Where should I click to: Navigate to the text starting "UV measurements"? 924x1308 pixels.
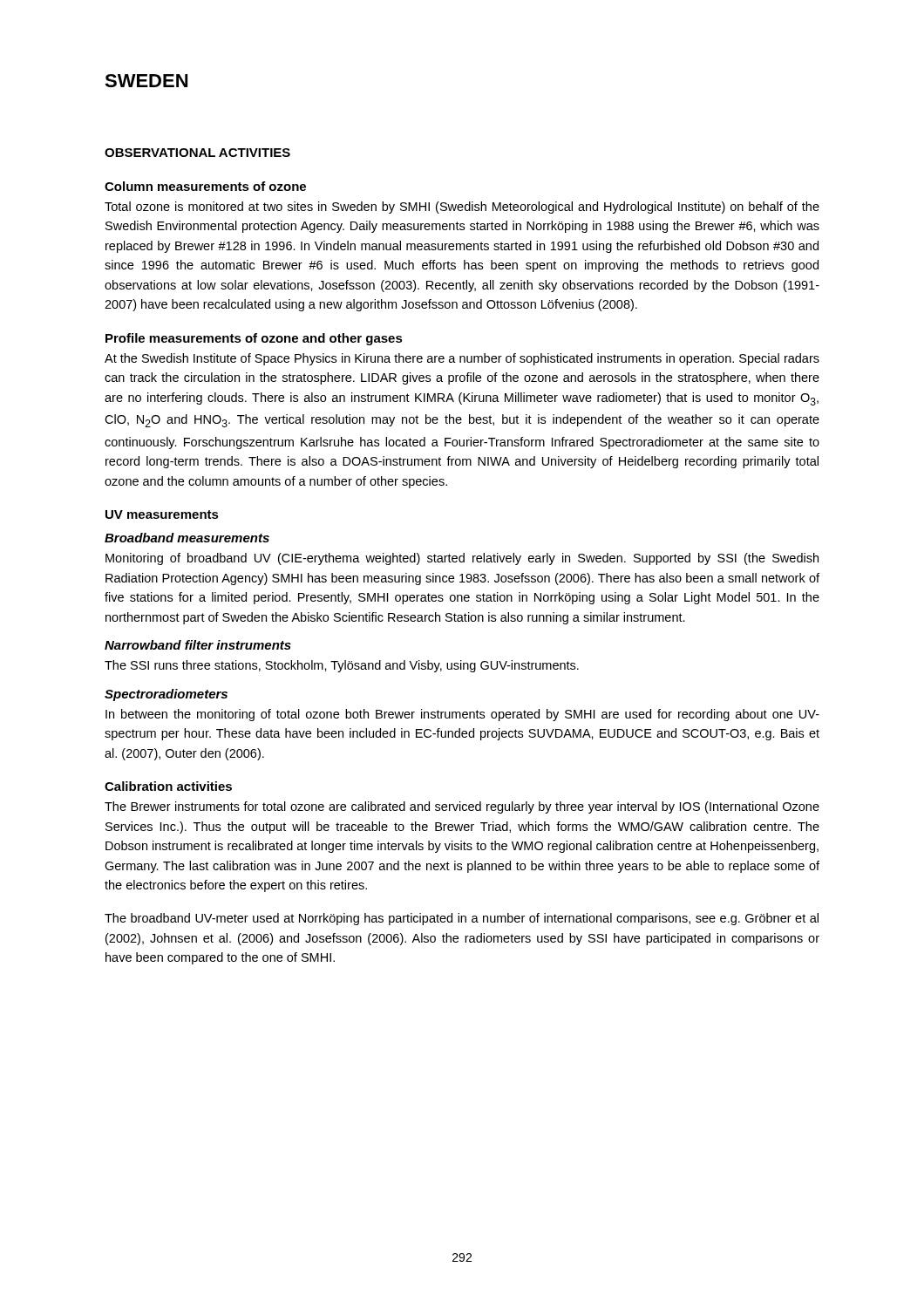(x=162, y=514)
